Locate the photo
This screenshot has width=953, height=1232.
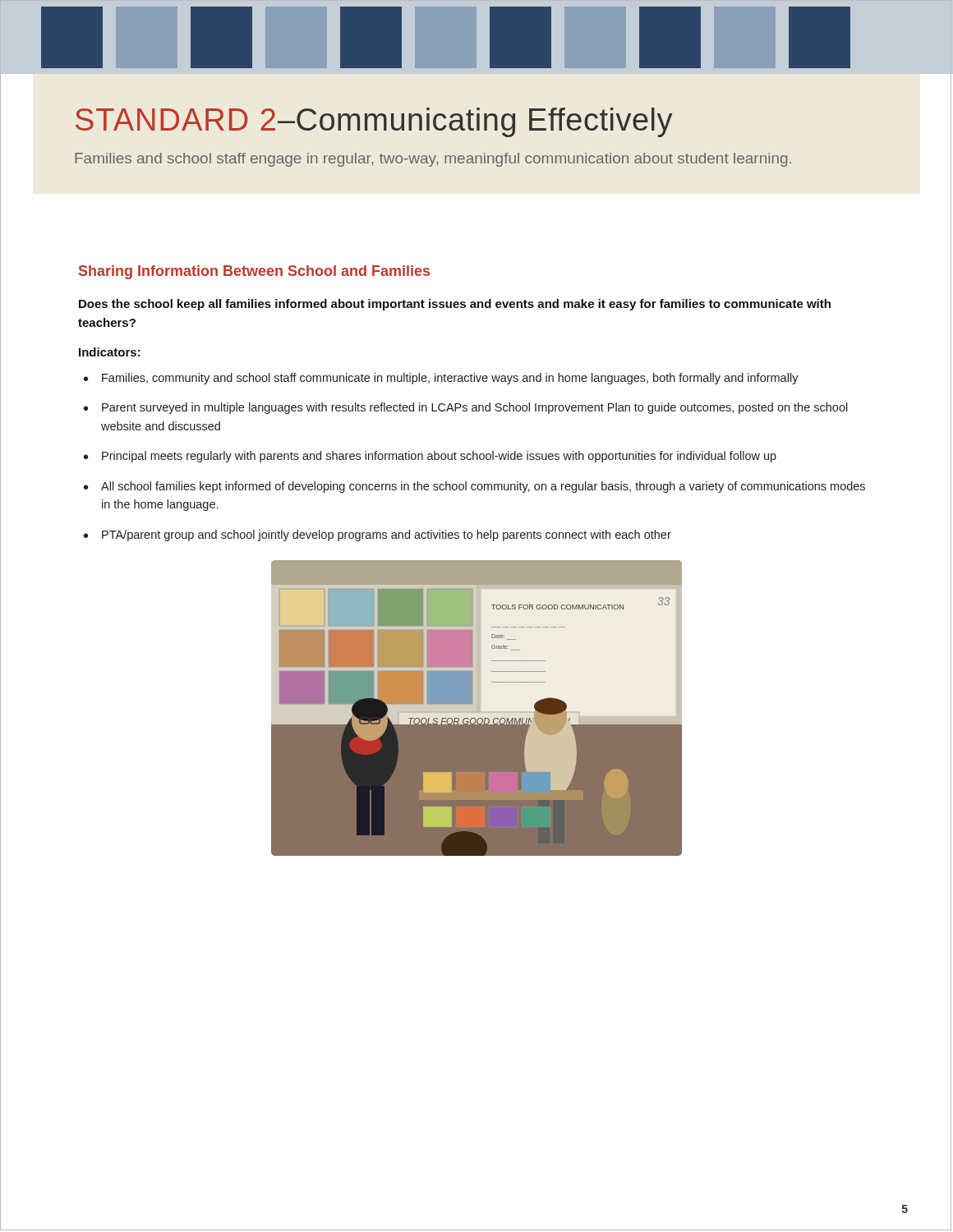[x=476, y=708]
